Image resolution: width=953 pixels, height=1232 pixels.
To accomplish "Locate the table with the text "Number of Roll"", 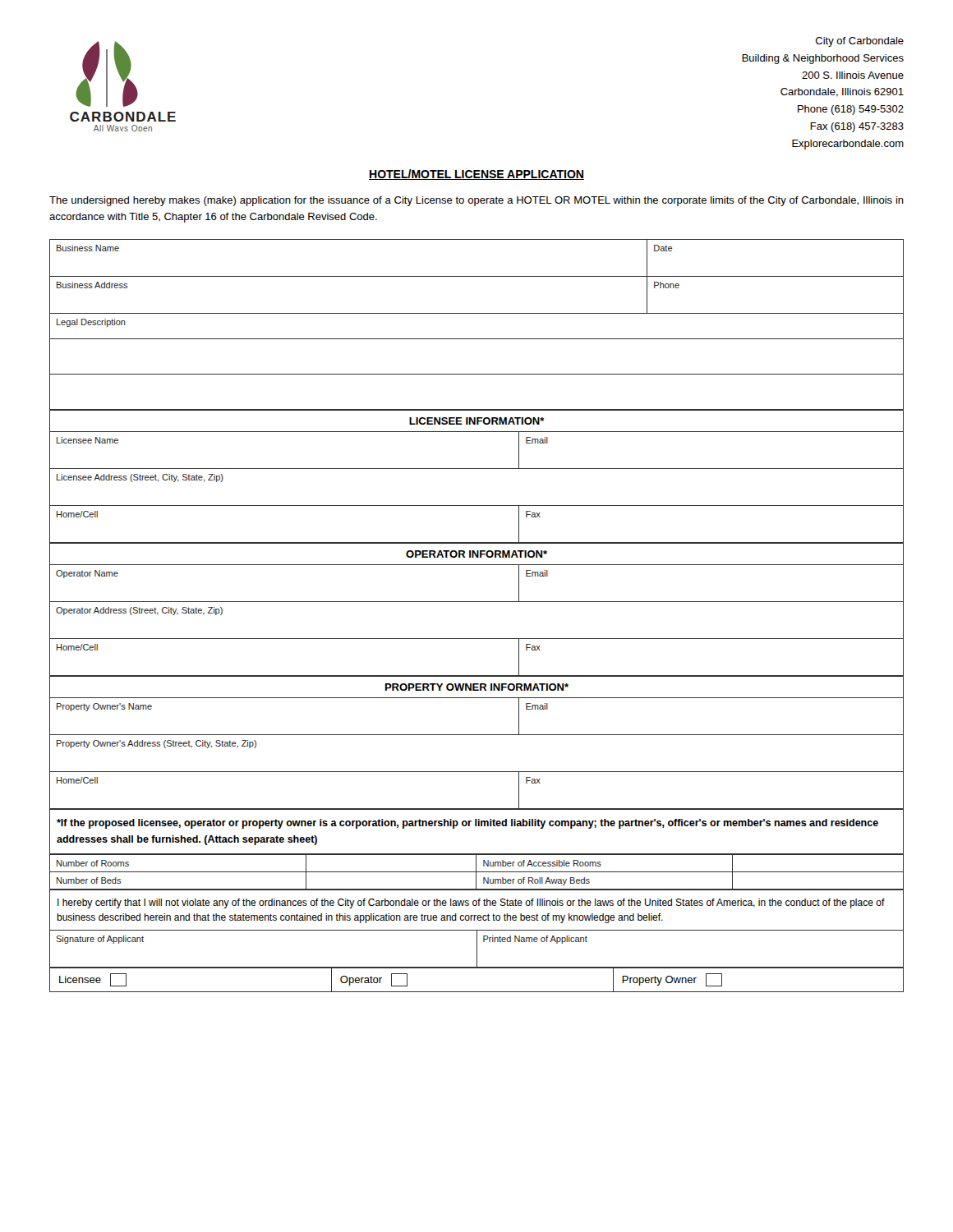I will point(476,872).
